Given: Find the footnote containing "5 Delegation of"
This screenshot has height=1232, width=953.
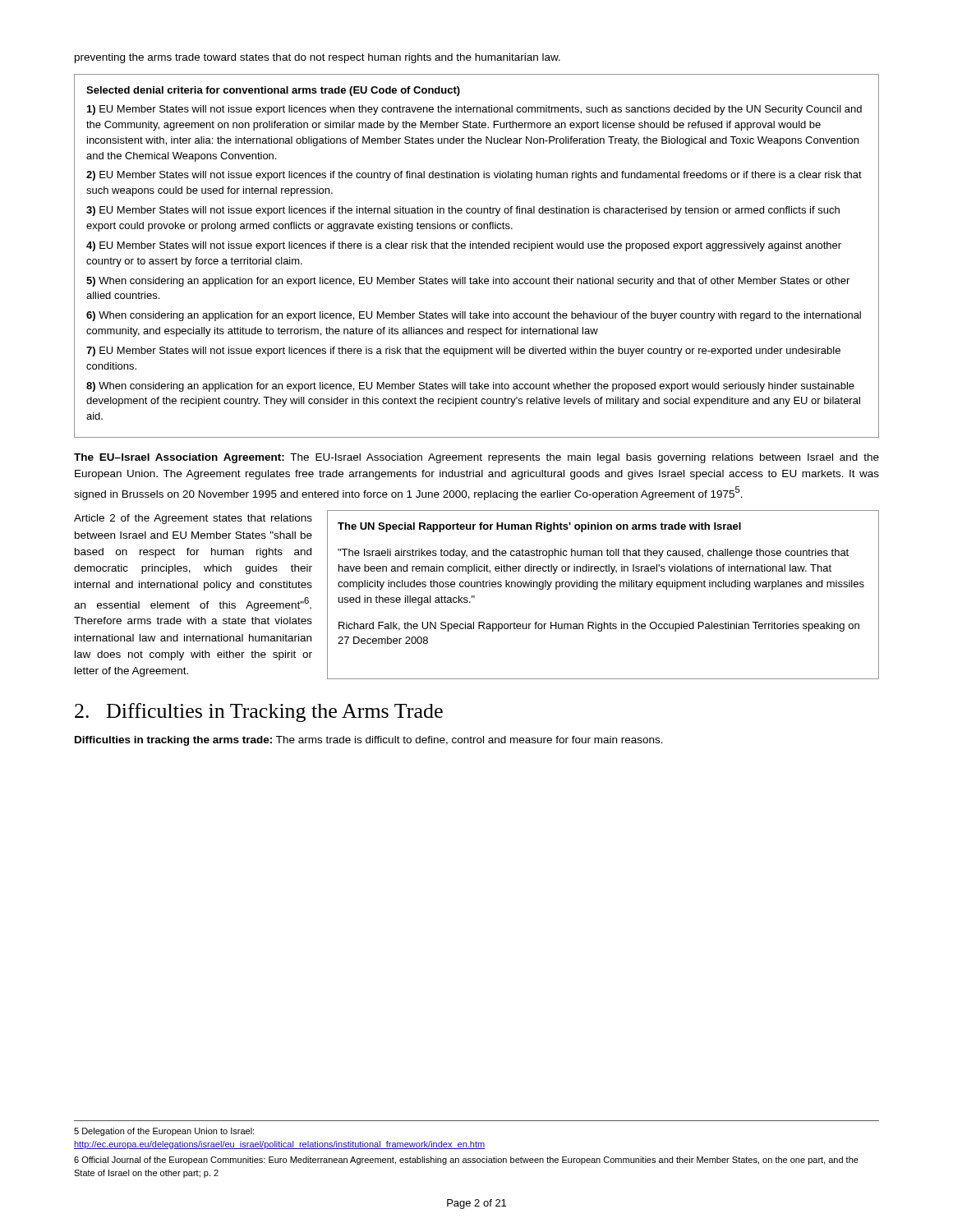Looking at the screenshot, I should tap(279, 1138).
